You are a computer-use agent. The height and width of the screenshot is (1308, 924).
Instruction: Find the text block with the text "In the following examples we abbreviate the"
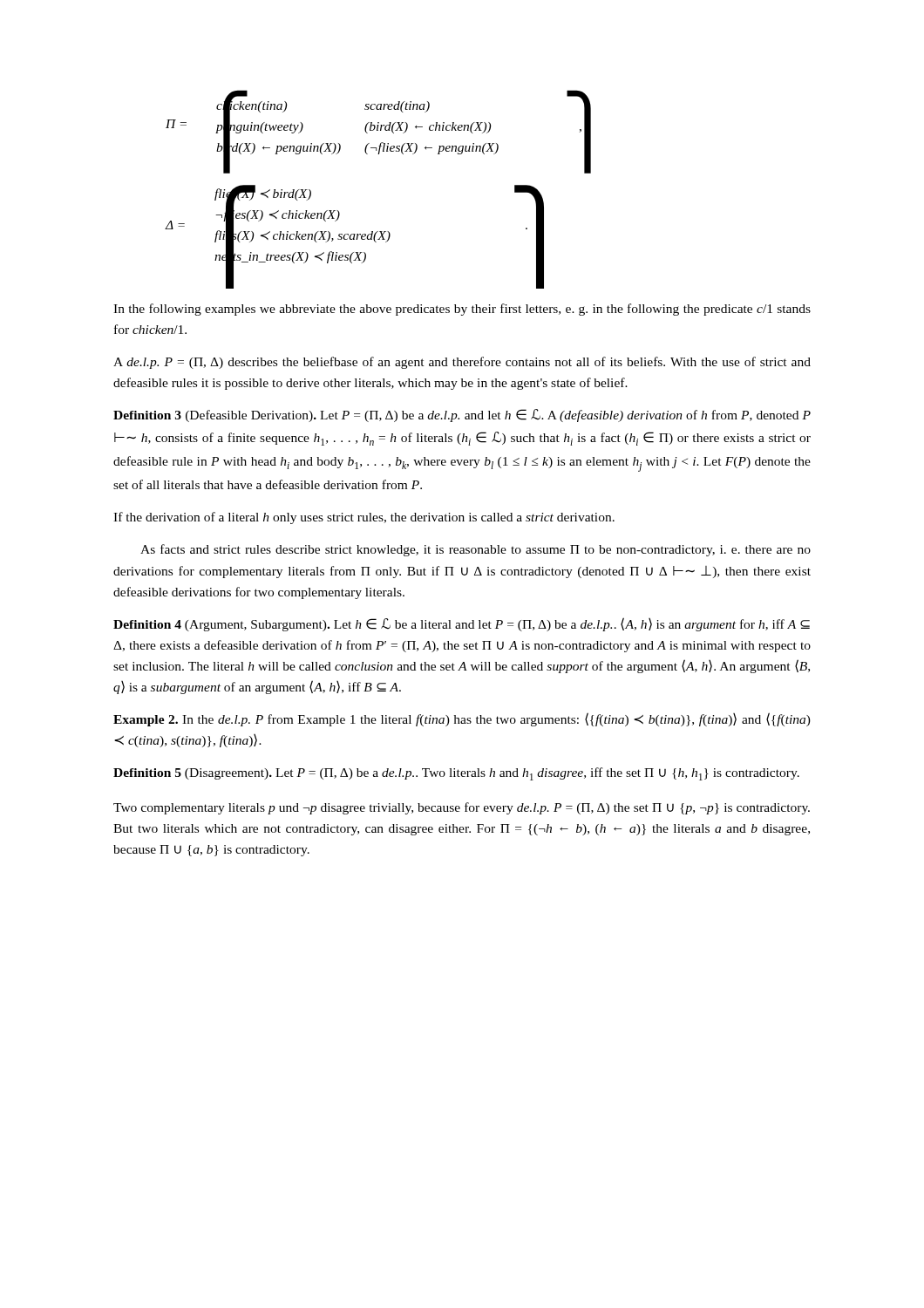(x=462, y=319)
